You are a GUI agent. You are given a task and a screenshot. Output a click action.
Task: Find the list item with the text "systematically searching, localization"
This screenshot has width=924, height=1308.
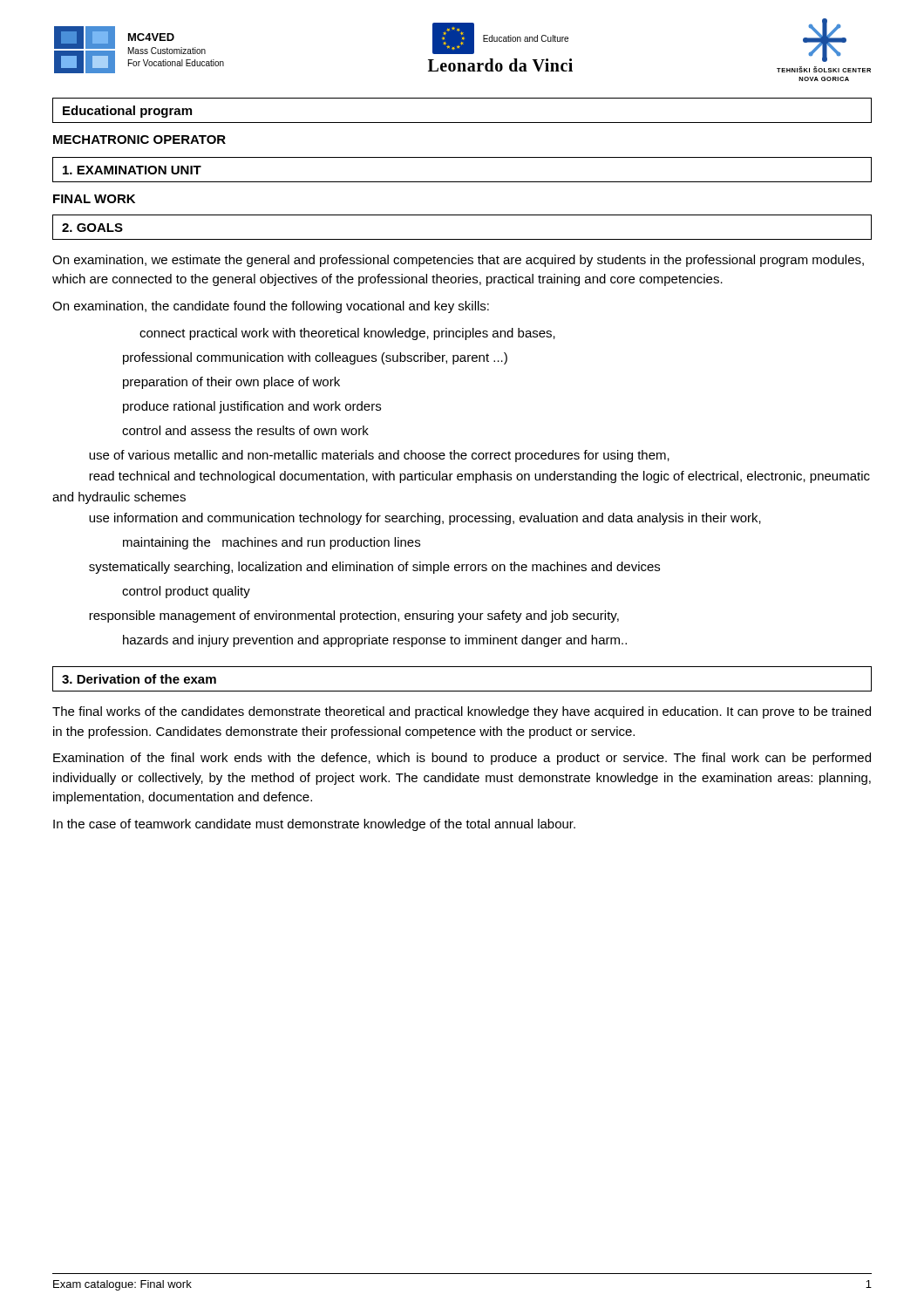[x=356, y=566]
